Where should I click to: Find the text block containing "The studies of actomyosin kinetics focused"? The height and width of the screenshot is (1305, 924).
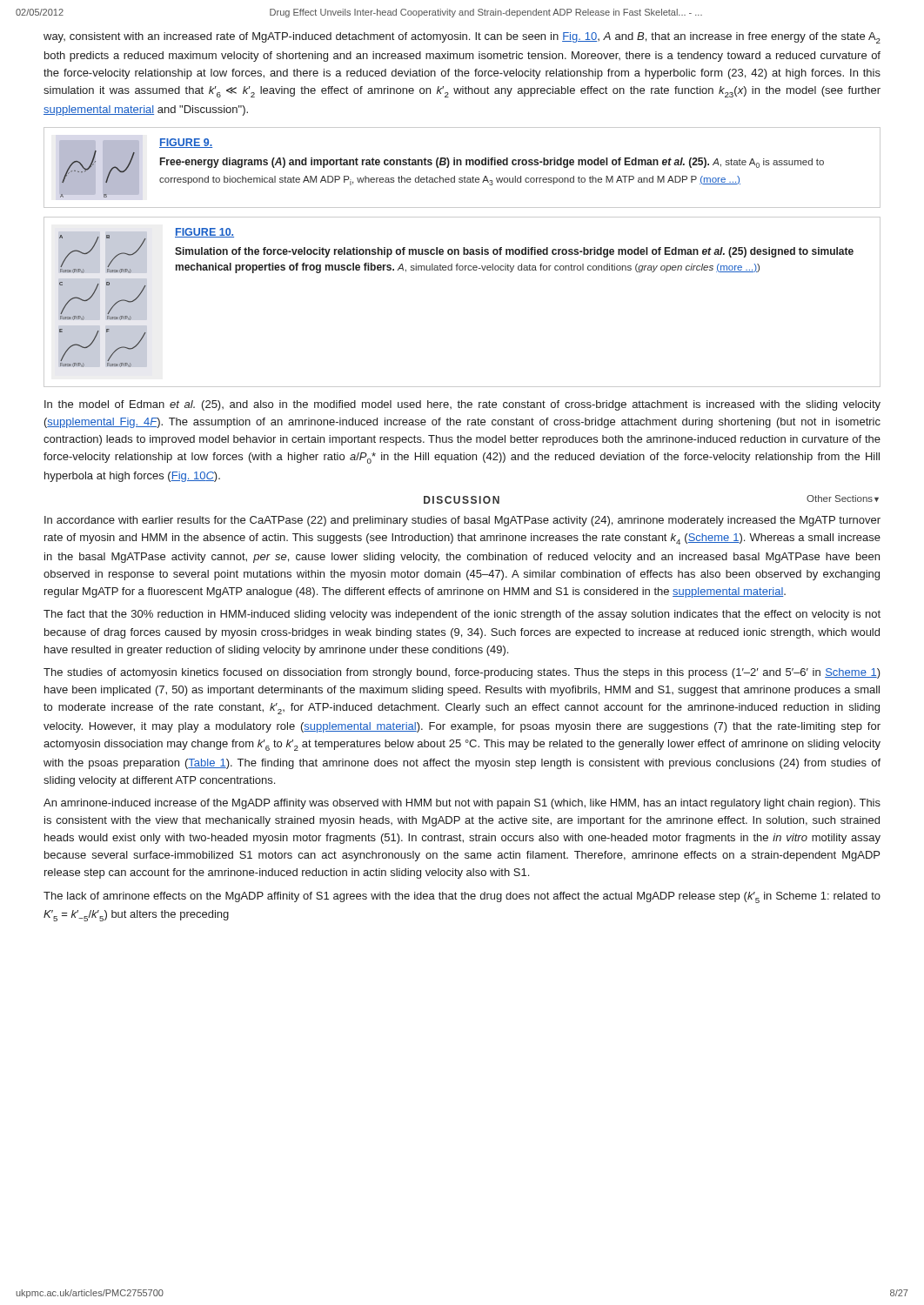pos(462,726)
